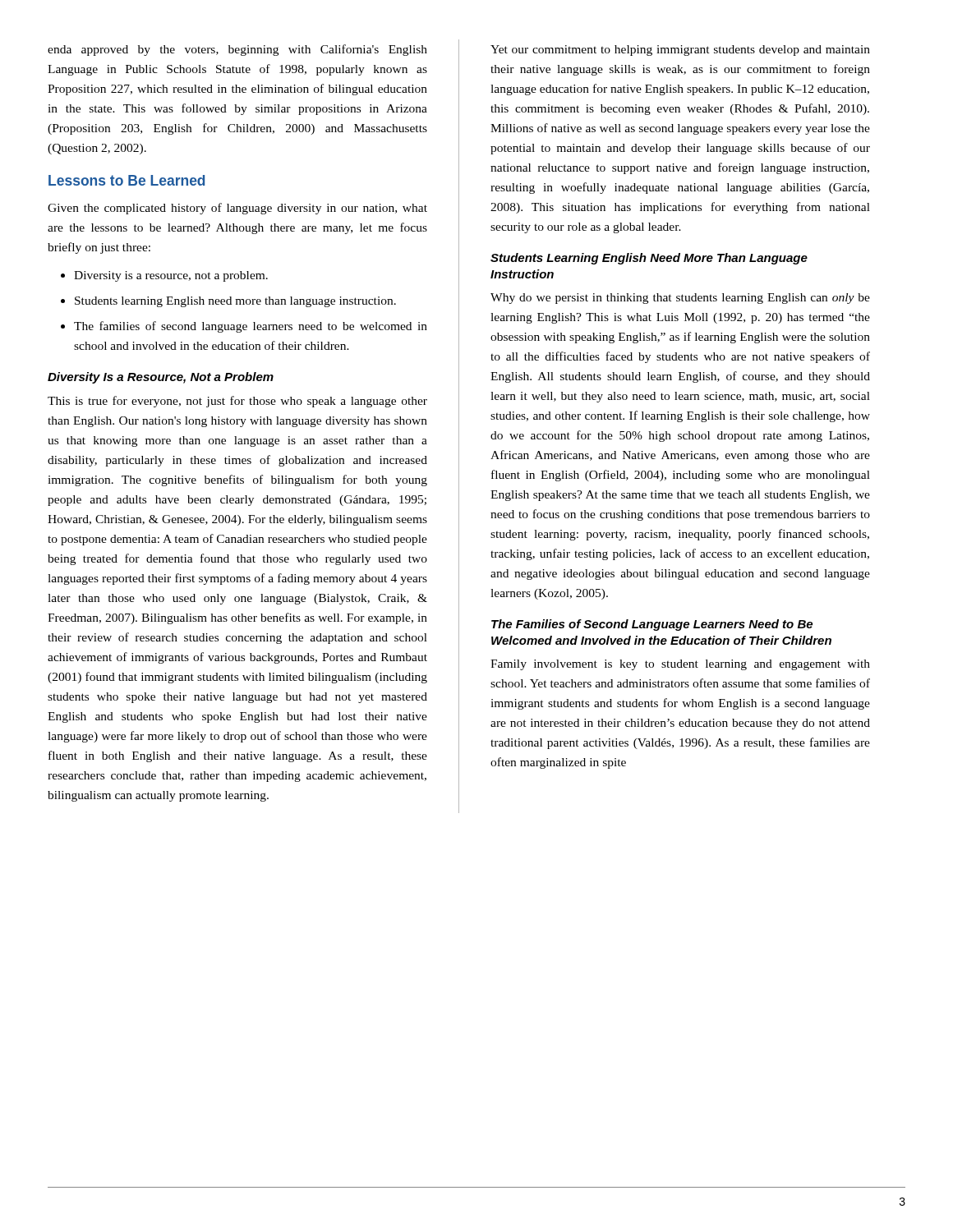Click on the section header with the text "Students Learning English Need More Than Language Instruction"
The image size is (953, 1232).
(680, 266)
